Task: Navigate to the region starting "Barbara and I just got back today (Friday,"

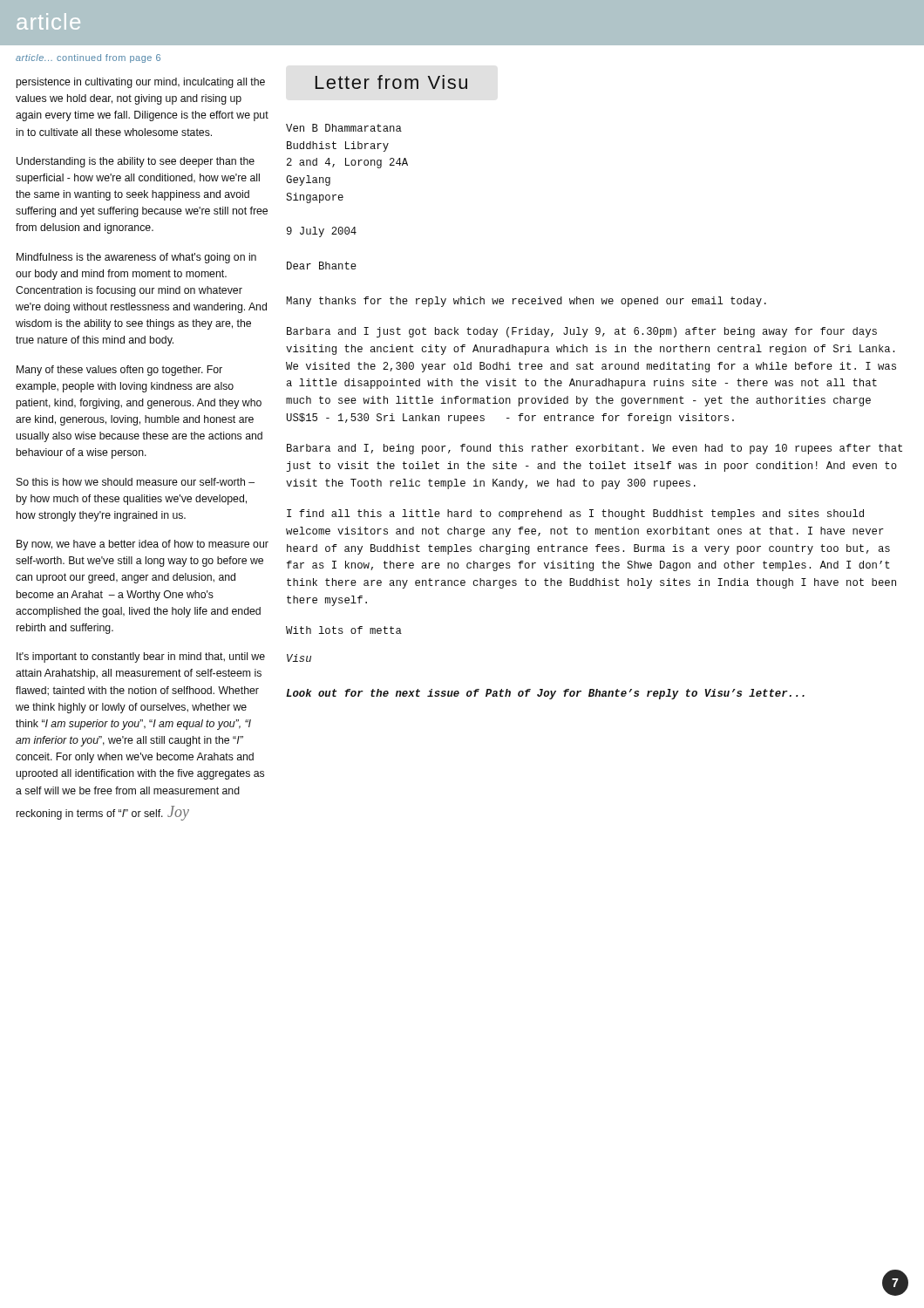Action: (591, 375)
